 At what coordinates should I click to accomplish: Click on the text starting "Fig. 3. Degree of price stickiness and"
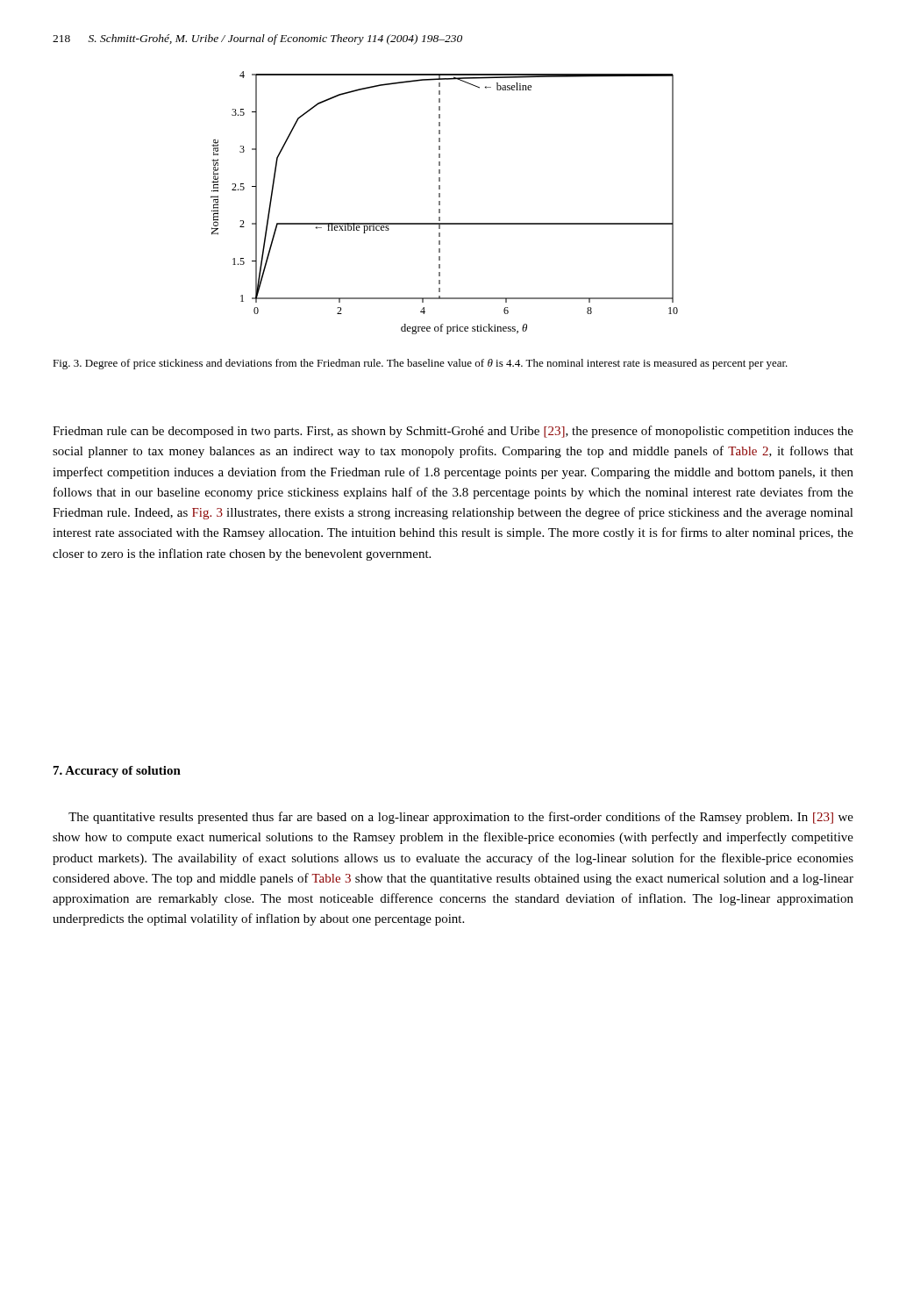tap(420, 363)
